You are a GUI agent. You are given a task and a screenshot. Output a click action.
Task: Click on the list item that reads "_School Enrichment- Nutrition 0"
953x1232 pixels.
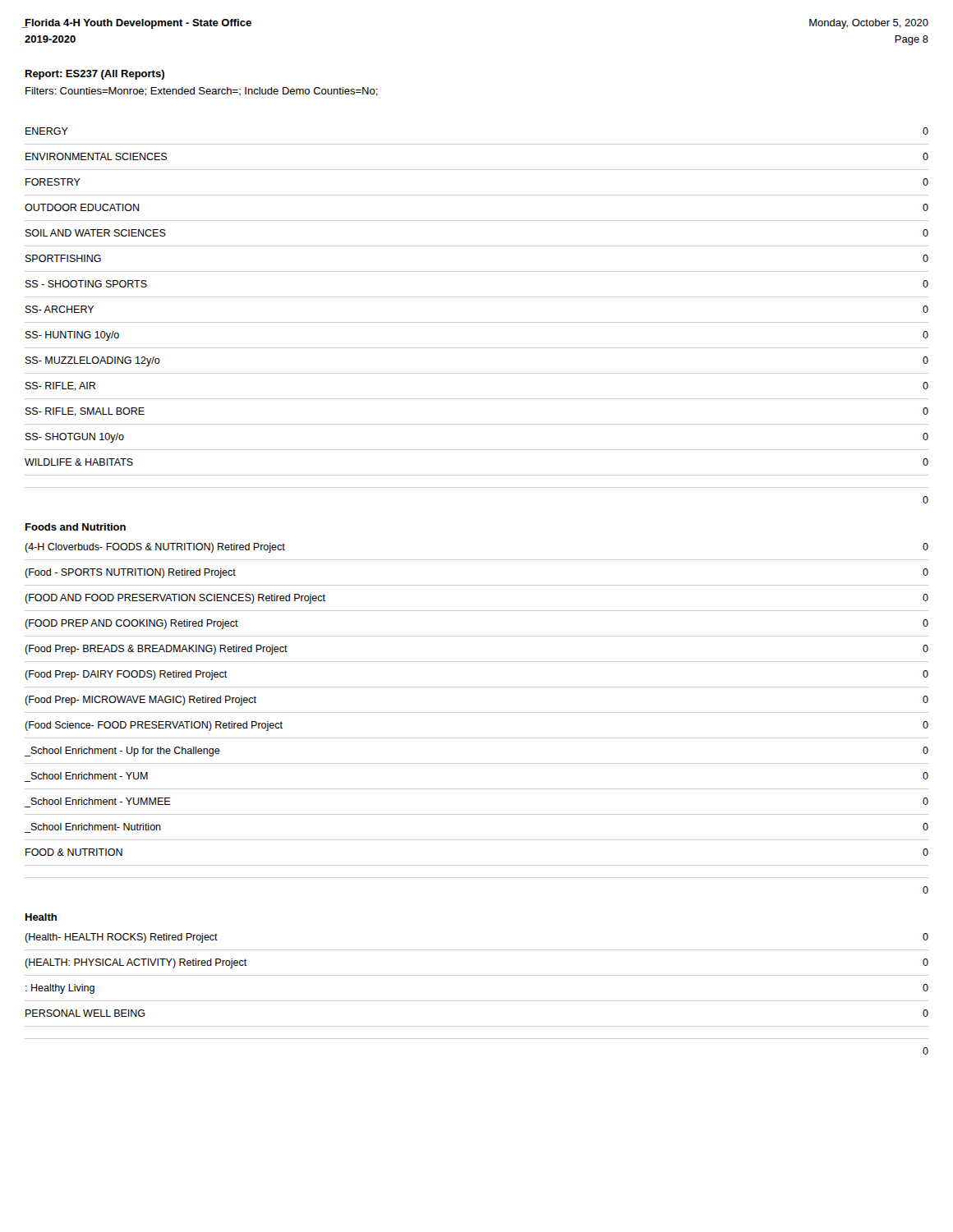point(92,827)
